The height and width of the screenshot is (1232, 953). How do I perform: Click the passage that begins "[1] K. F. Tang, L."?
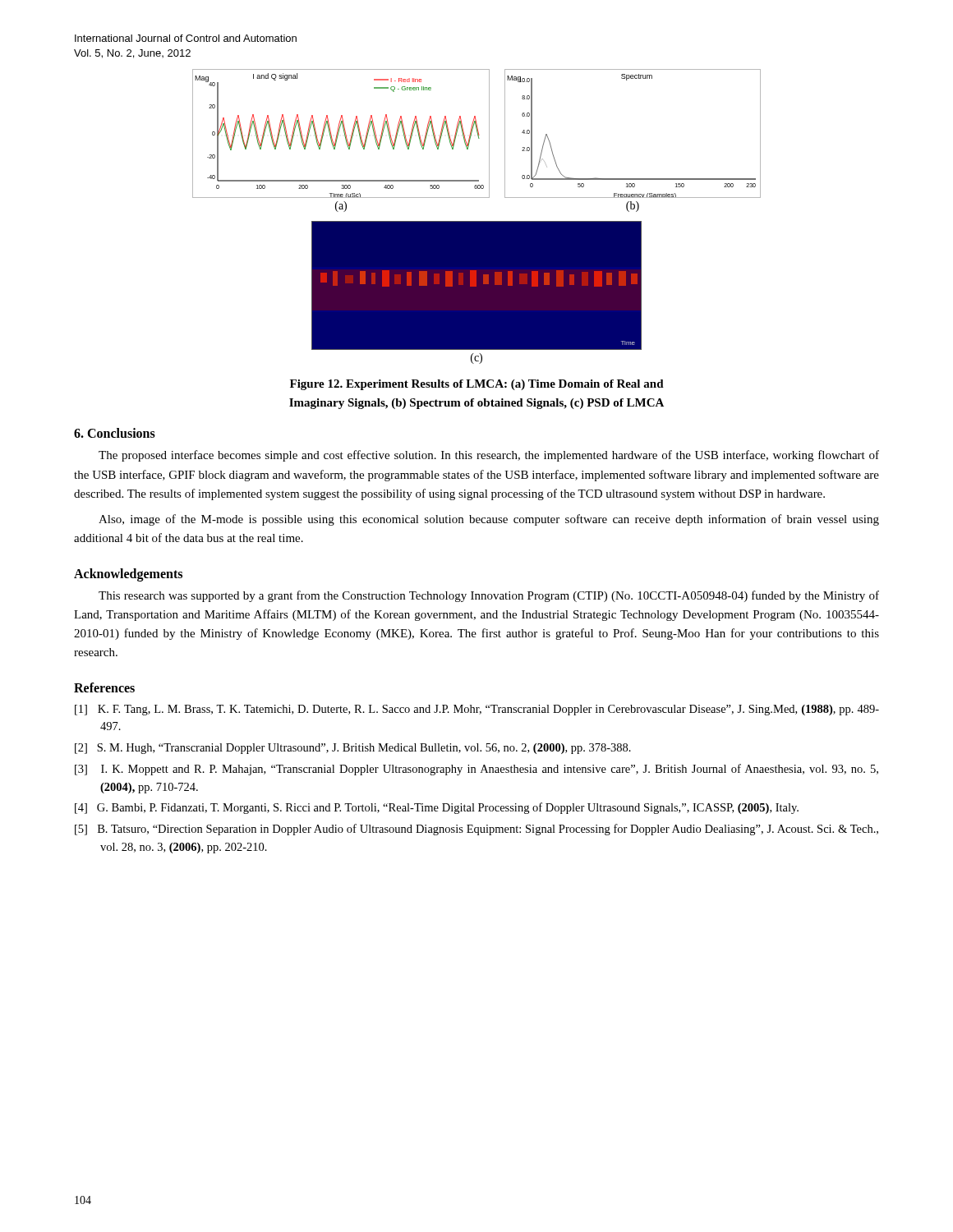click(476, 717)
